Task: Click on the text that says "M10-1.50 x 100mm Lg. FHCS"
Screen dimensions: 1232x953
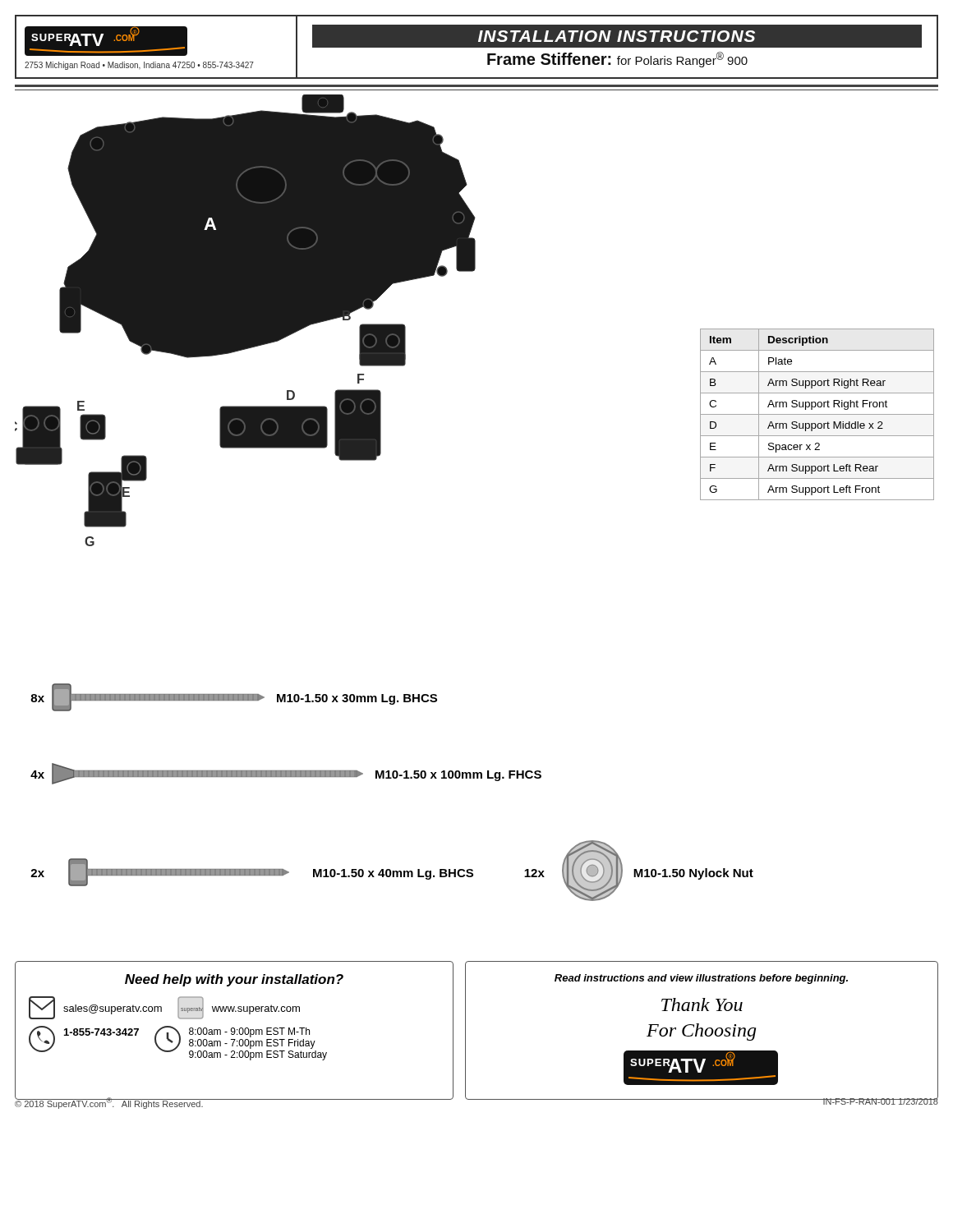Action: coord(458,774)
